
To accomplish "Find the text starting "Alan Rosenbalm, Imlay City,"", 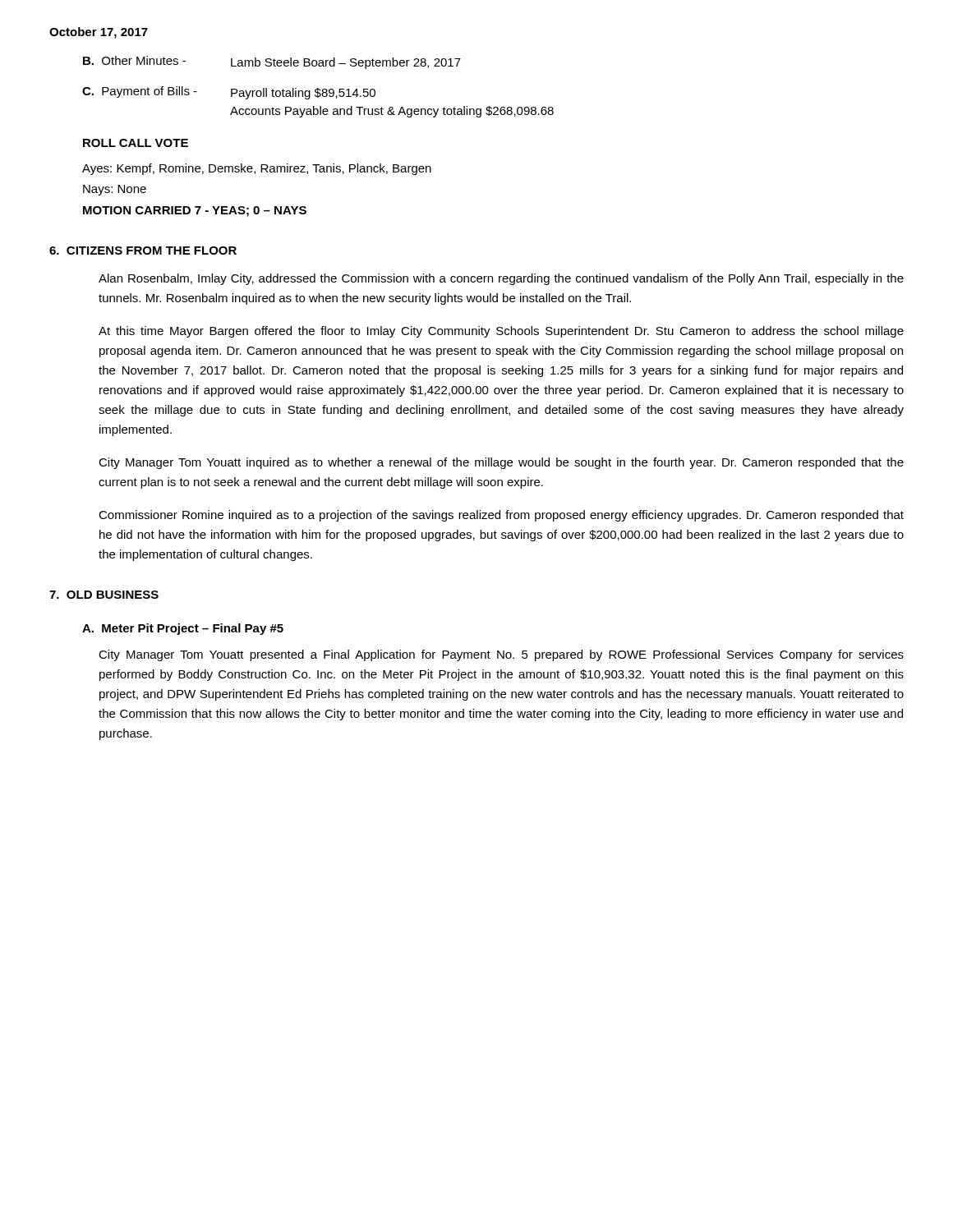I will coord(501,288).
